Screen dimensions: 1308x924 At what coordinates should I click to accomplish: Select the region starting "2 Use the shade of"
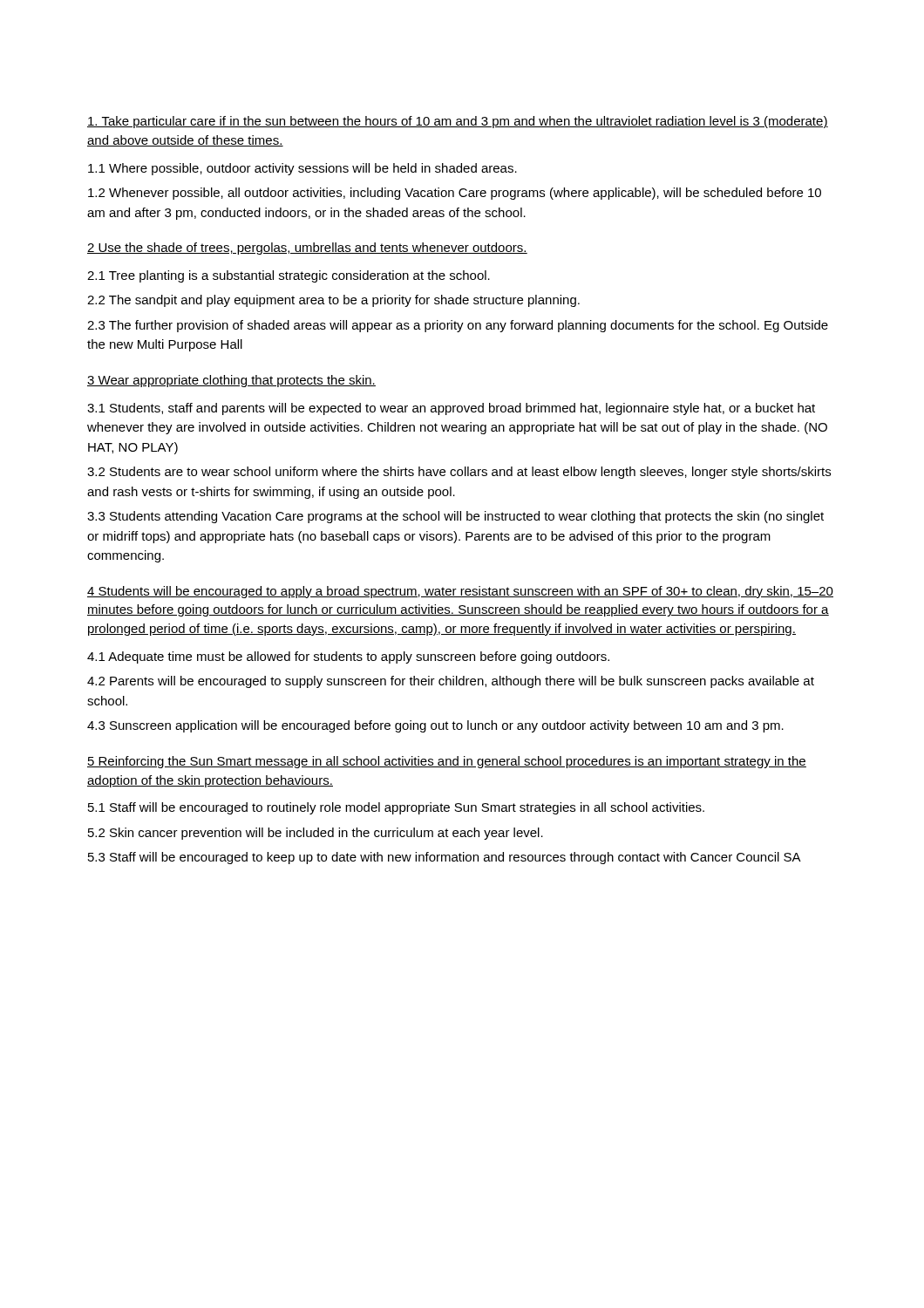coord(307,247)
